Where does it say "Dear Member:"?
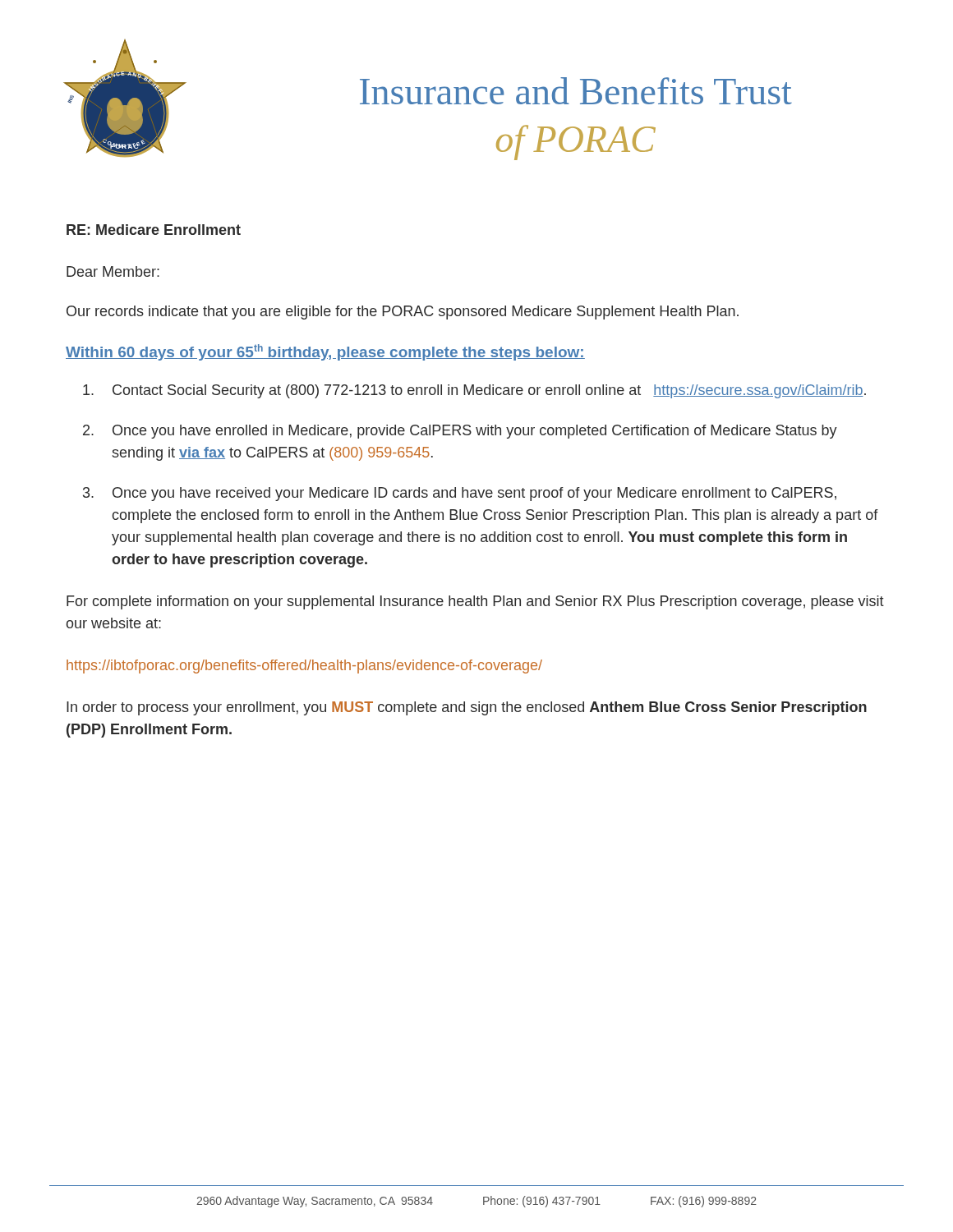 click(x=113, y=272)
